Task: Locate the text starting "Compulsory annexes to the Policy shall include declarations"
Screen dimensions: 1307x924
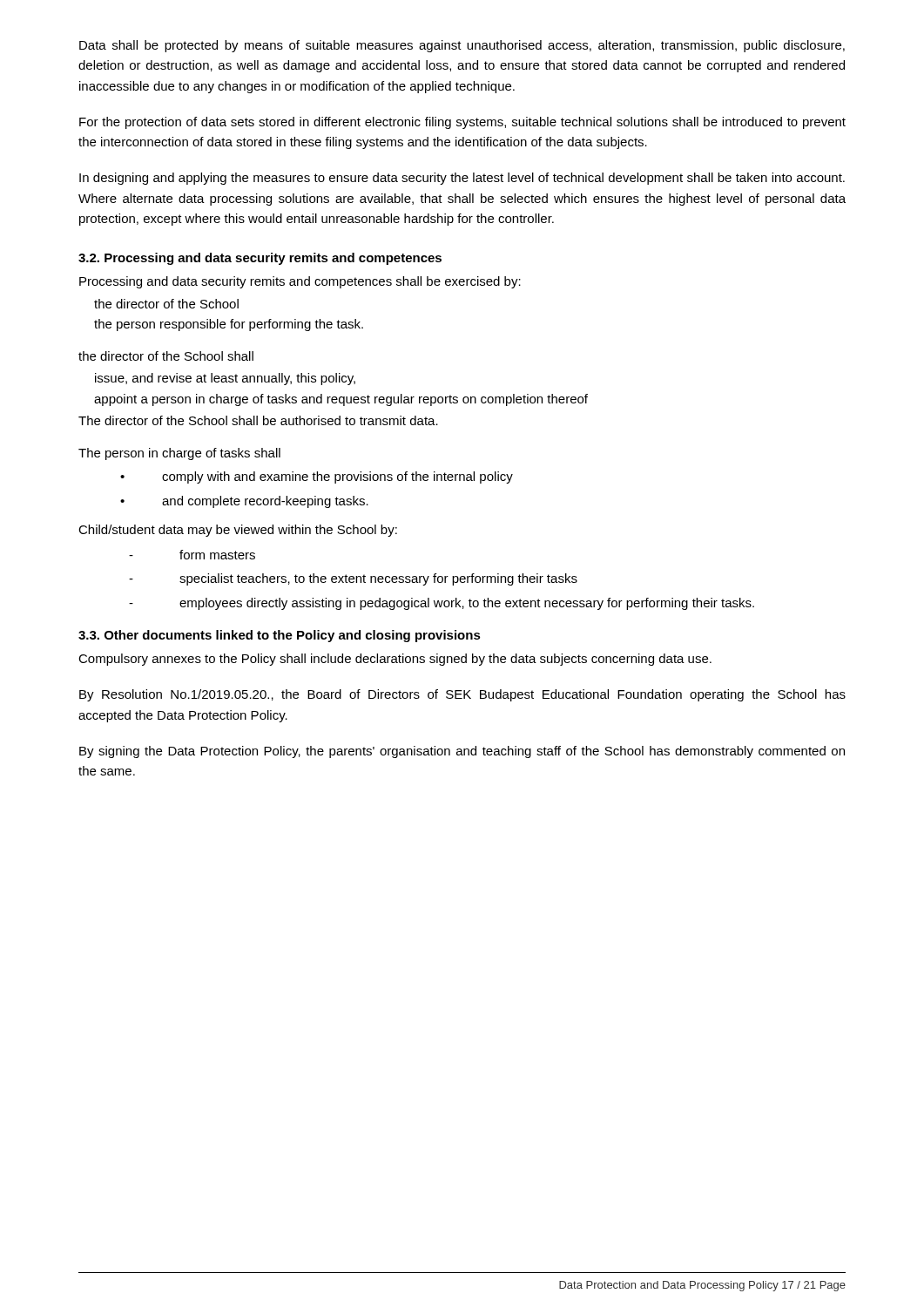Action: click(x=395, y=658)
